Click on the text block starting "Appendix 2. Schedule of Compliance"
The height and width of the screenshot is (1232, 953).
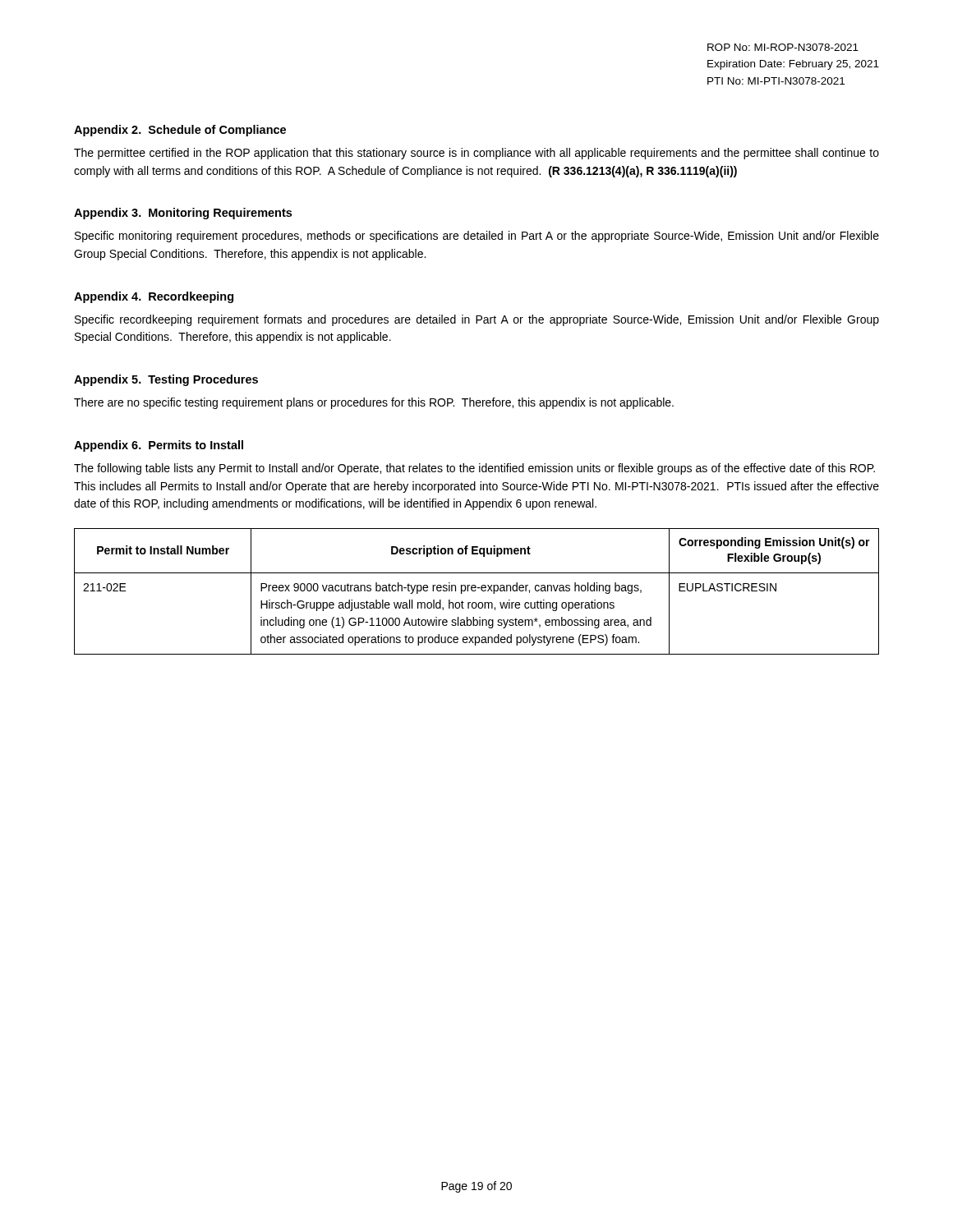point(180,130)
